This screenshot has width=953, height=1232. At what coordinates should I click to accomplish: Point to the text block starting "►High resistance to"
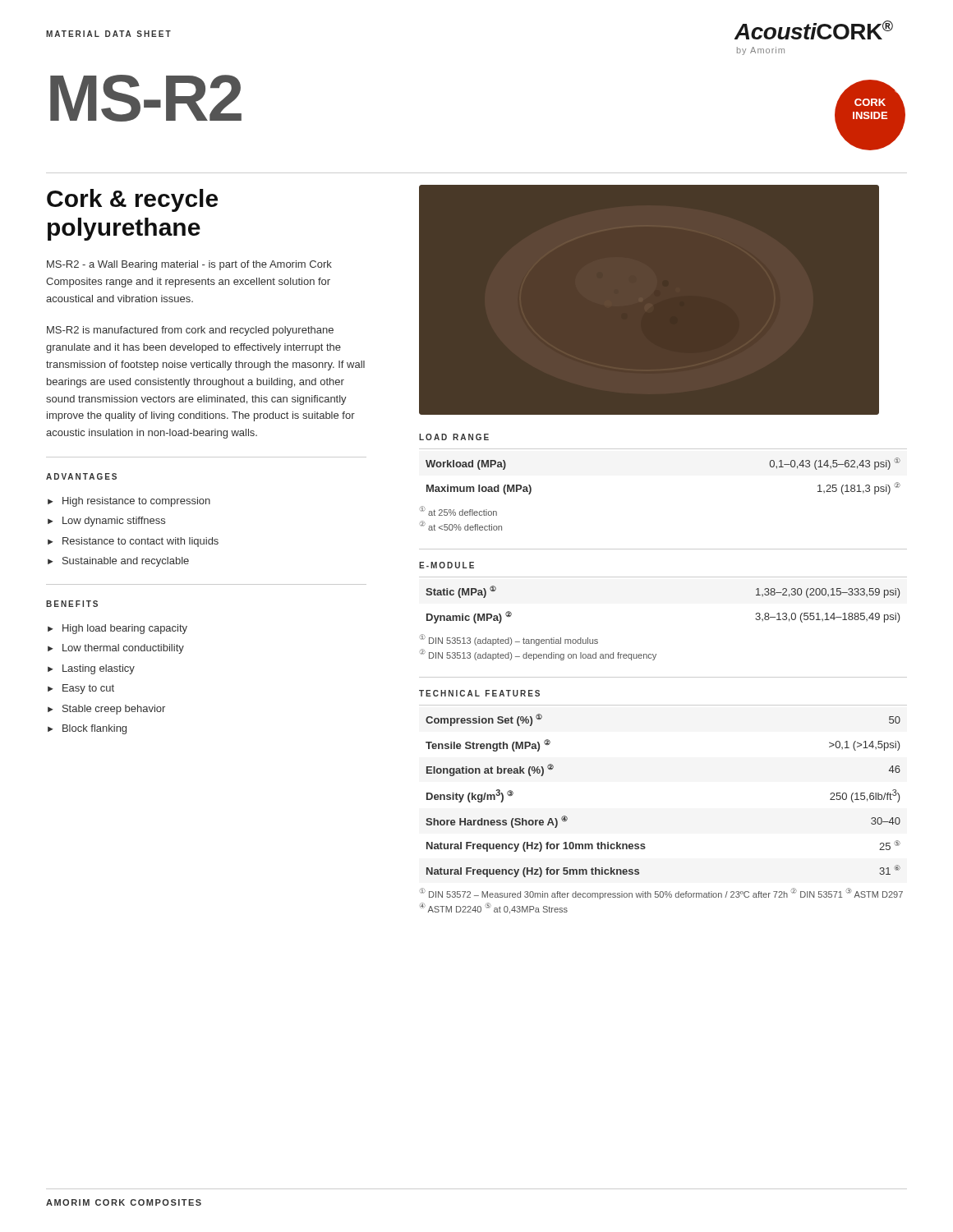tap(128, 501)
